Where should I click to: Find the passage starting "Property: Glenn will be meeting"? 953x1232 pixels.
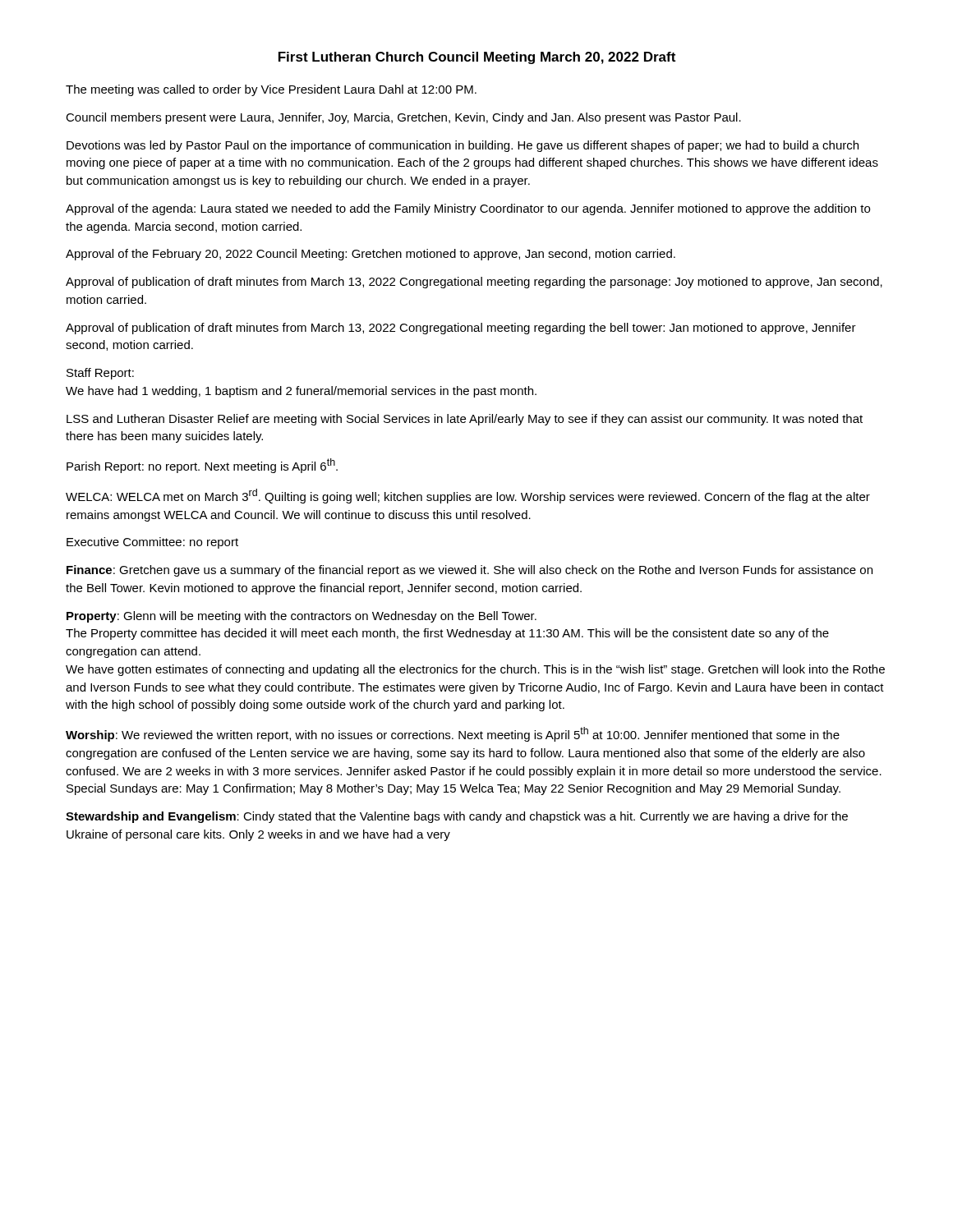click(x=476, y=660)
